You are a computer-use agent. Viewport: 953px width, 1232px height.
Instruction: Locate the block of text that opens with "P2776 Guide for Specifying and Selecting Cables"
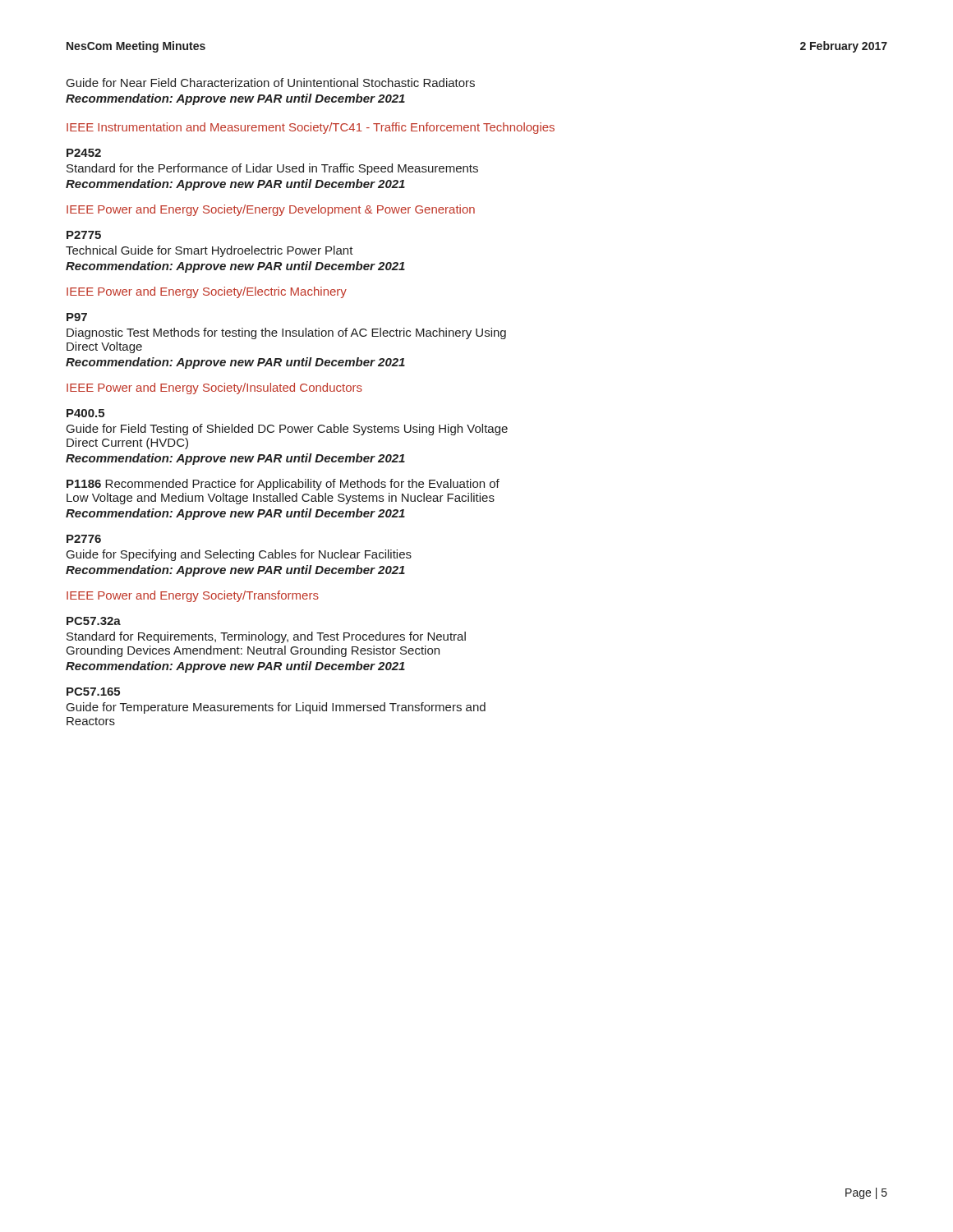click(x=84, y=539)
